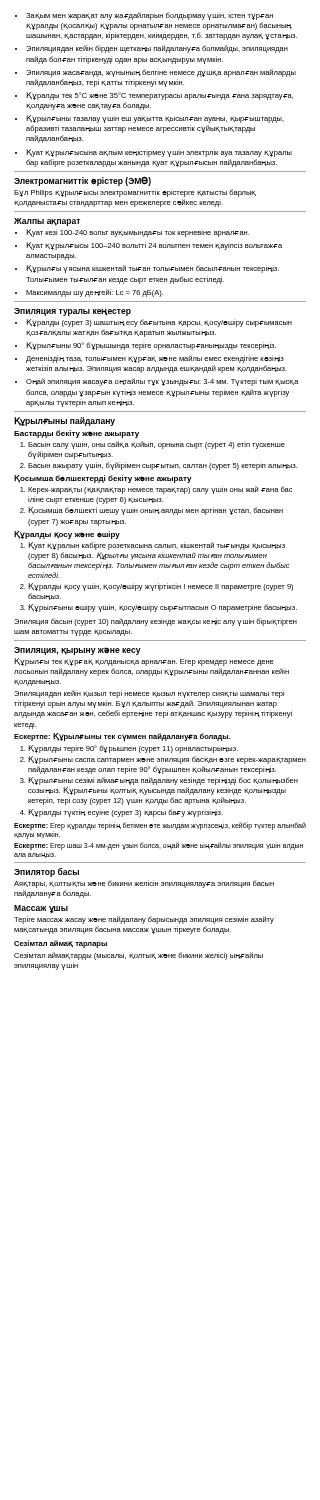Find the list item that says "Құралды (сурет 3) шаштың"
Screen dimensions: 1500x320
tap(160, 328)
